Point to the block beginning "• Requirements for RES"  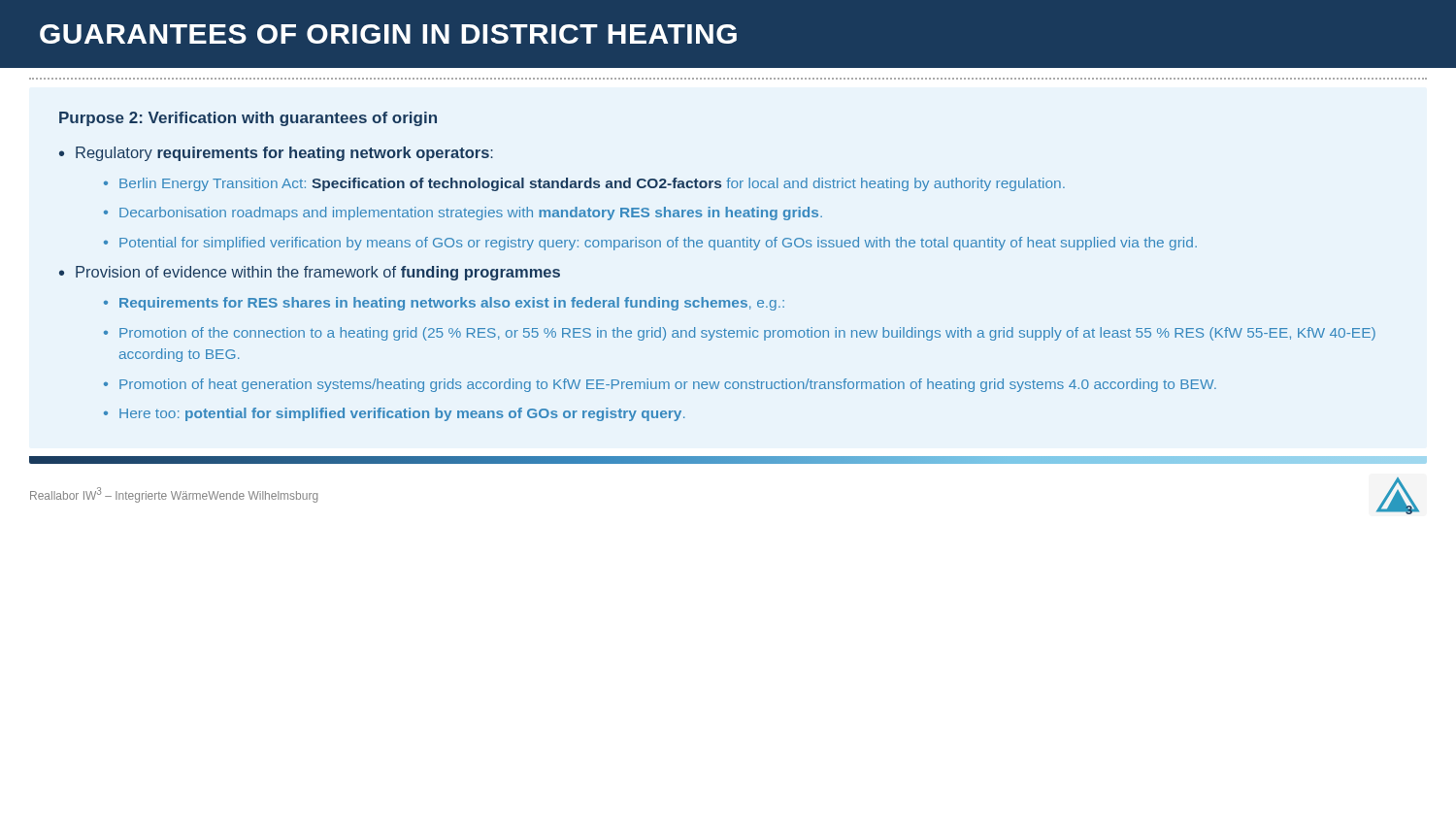[444, 303]
